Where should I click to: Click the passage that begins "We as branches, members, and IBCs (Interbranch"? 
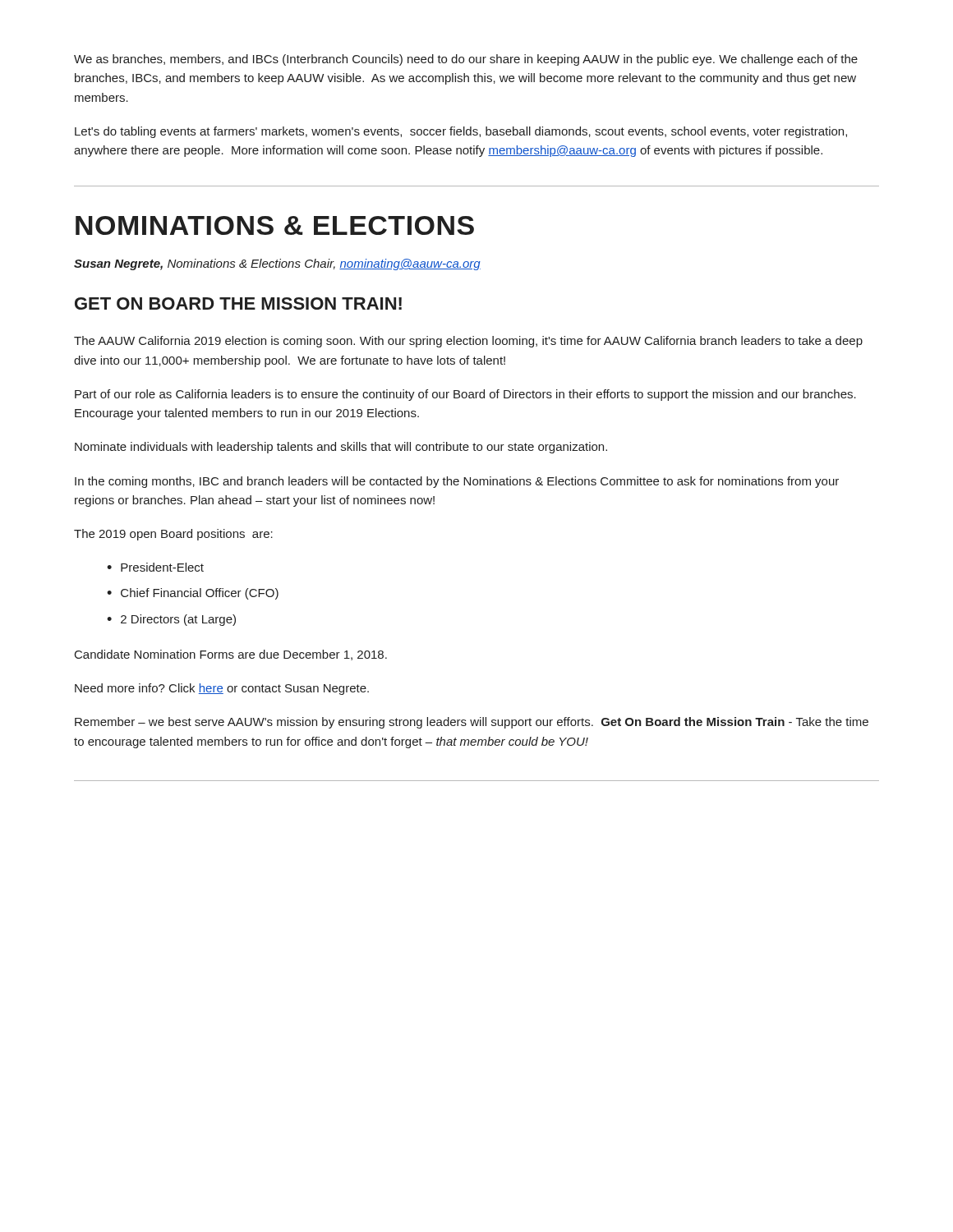[x=466, y=78]
